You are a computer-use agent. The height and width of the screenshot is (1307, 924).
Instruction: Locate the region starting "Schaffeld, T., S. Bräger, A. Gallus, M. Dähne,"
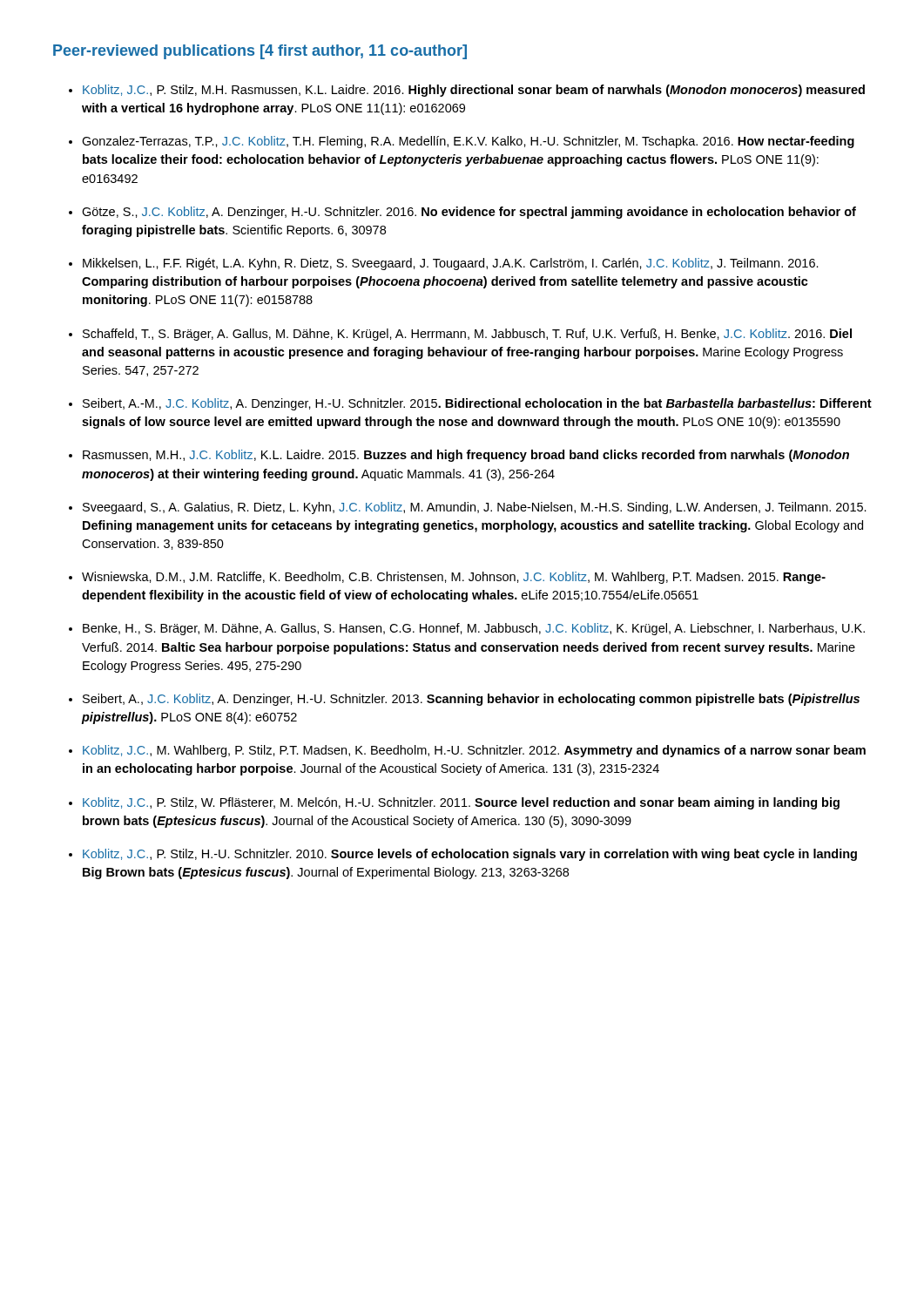(467, 352)
